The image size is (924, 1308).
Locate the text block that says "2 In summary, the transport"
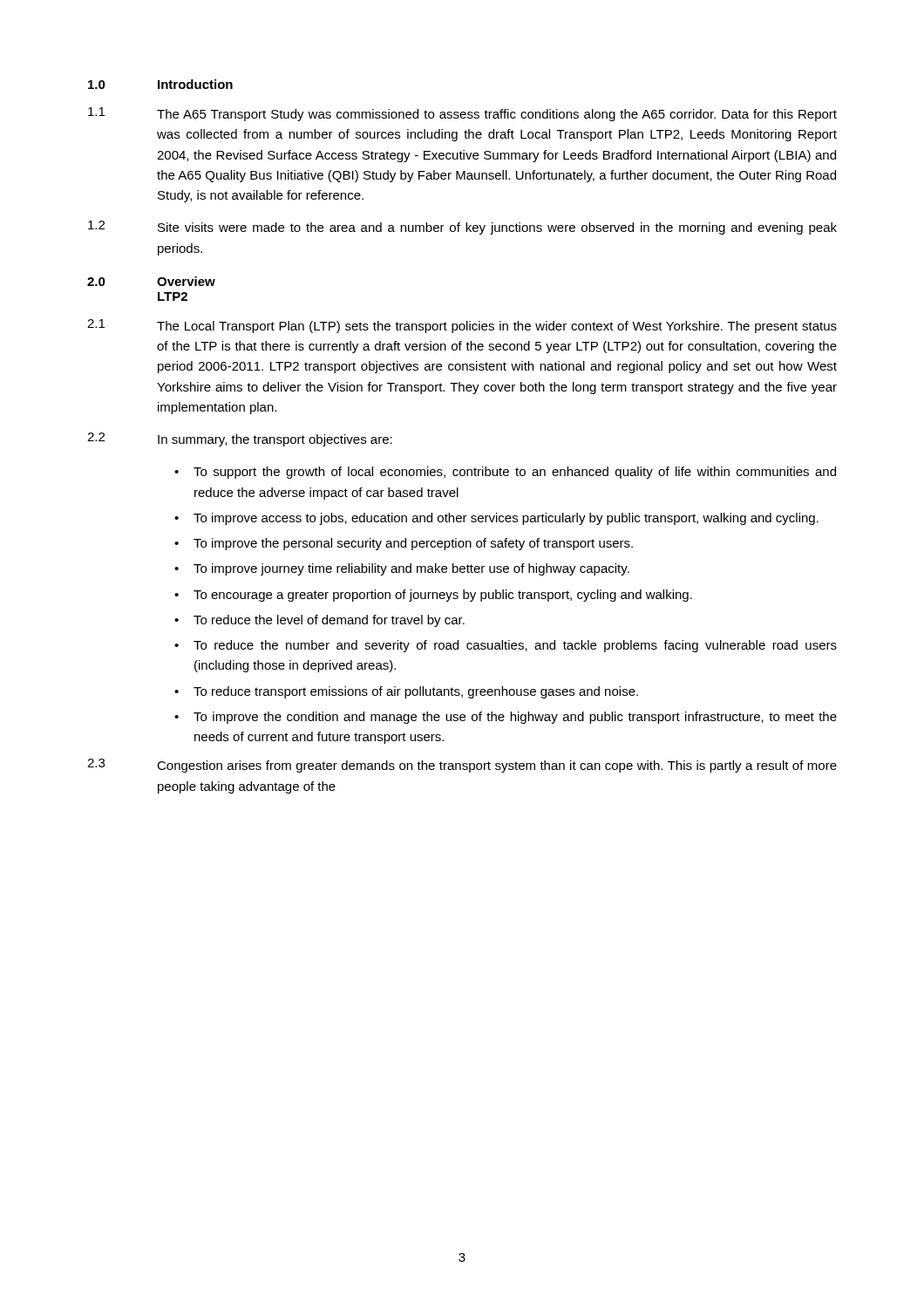tap(240, 439)
